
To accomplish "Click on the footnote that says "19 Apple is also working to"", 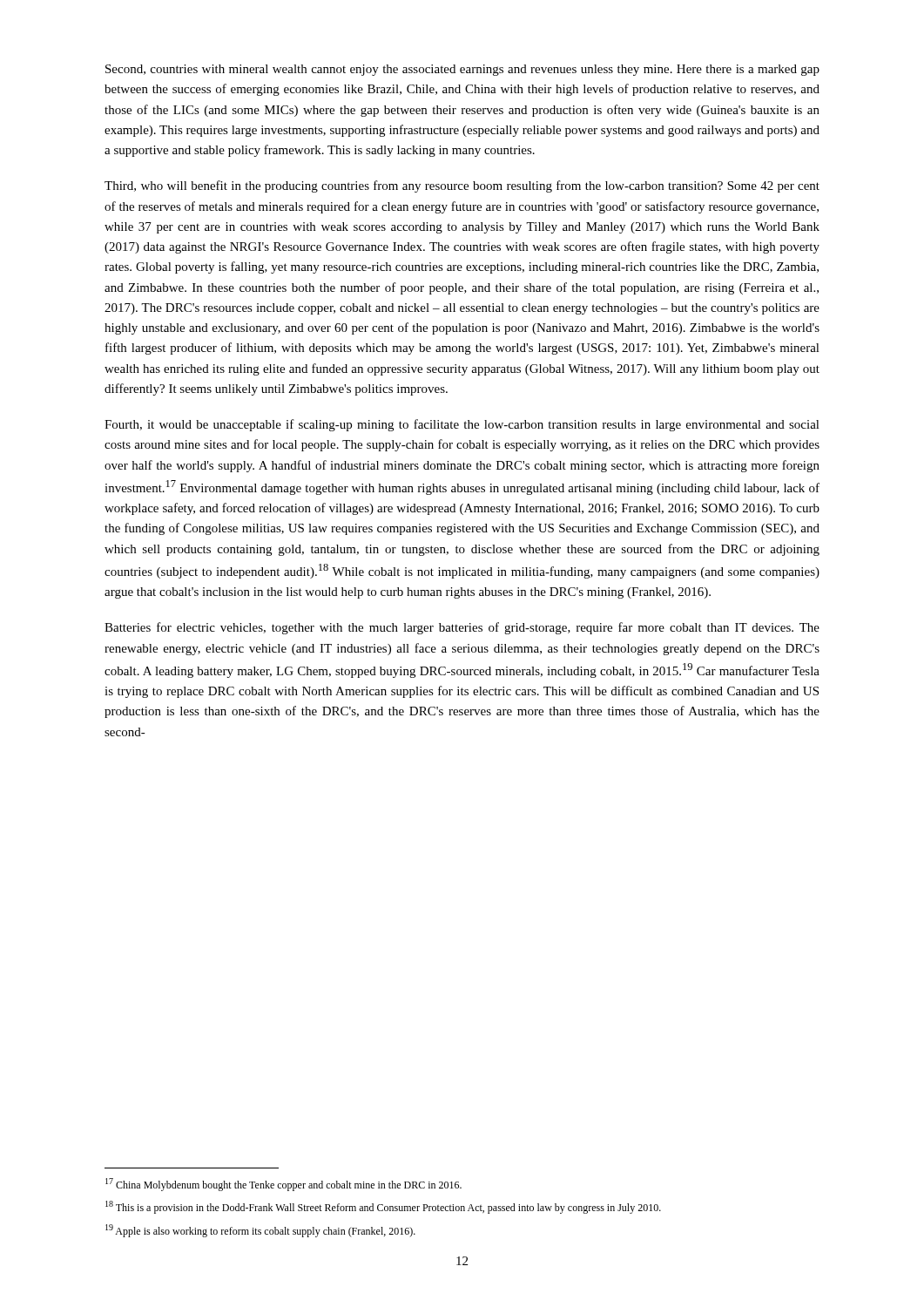I will pos(260,1230).
